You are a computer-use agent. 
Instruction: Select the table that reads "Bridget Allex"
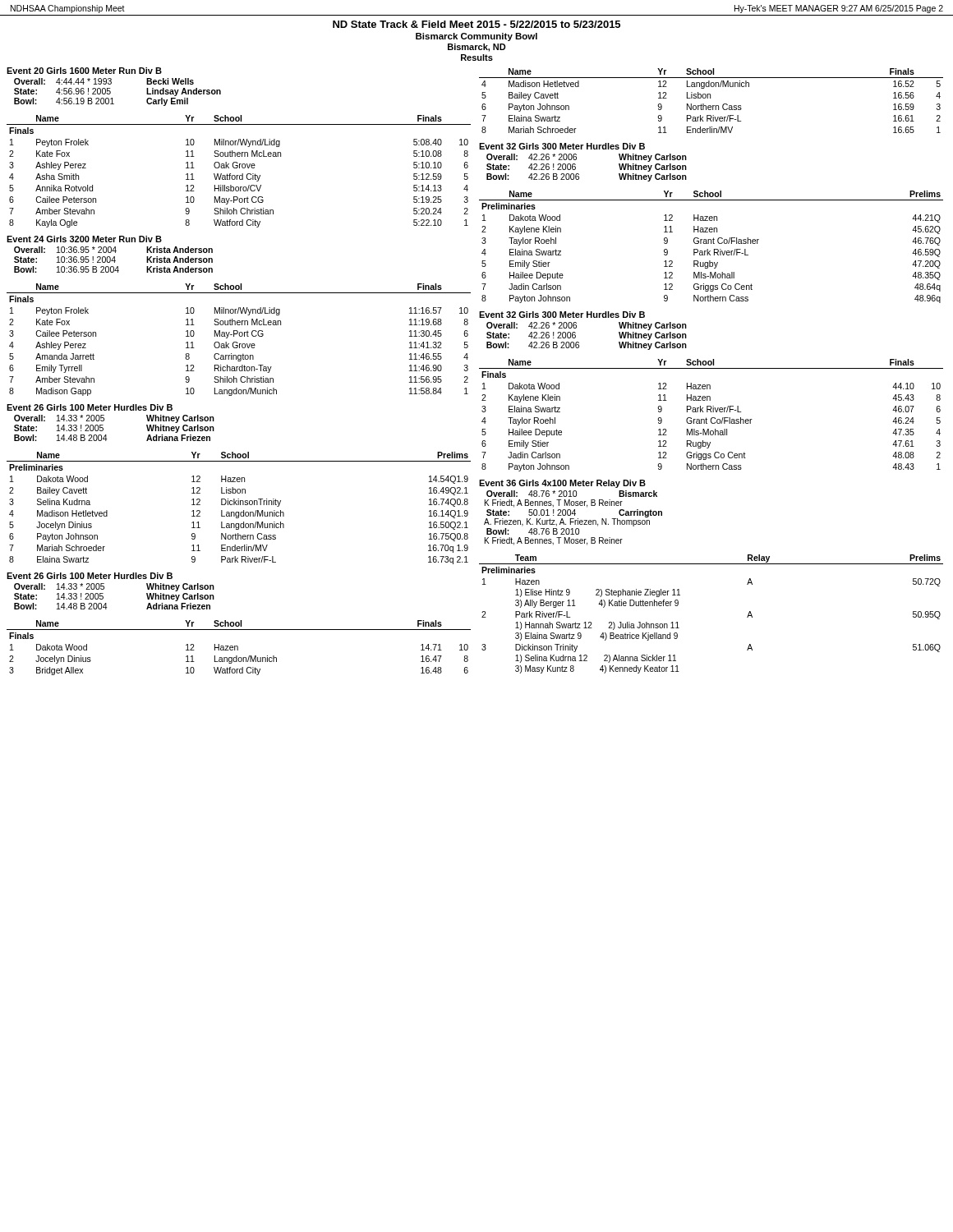(x=239, y=647)
